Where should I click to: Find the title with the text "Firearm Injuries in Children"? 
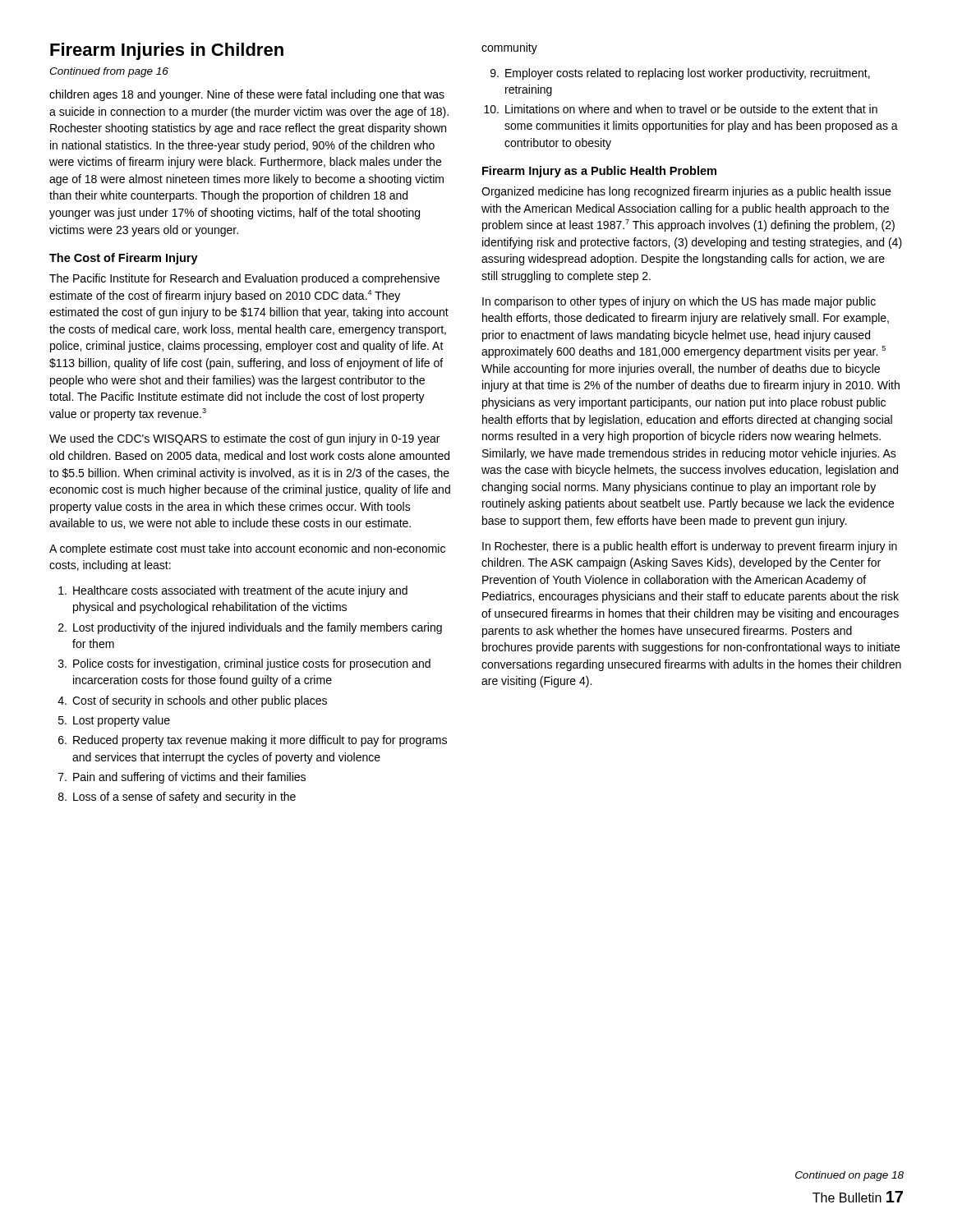(x=167, y=50)
